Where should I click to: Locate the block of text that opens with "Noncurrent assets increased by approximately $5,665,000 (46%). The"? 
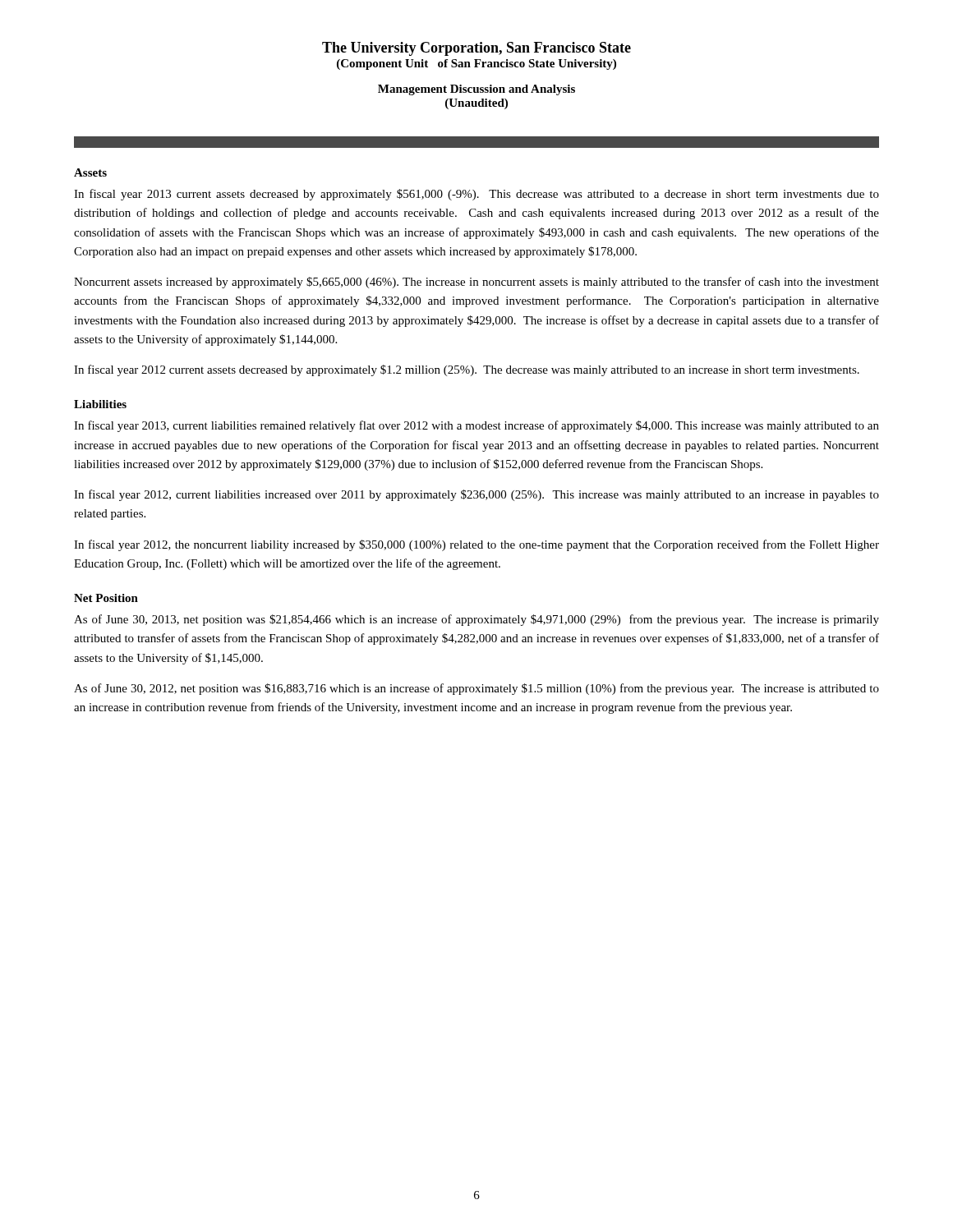[476, 310]
